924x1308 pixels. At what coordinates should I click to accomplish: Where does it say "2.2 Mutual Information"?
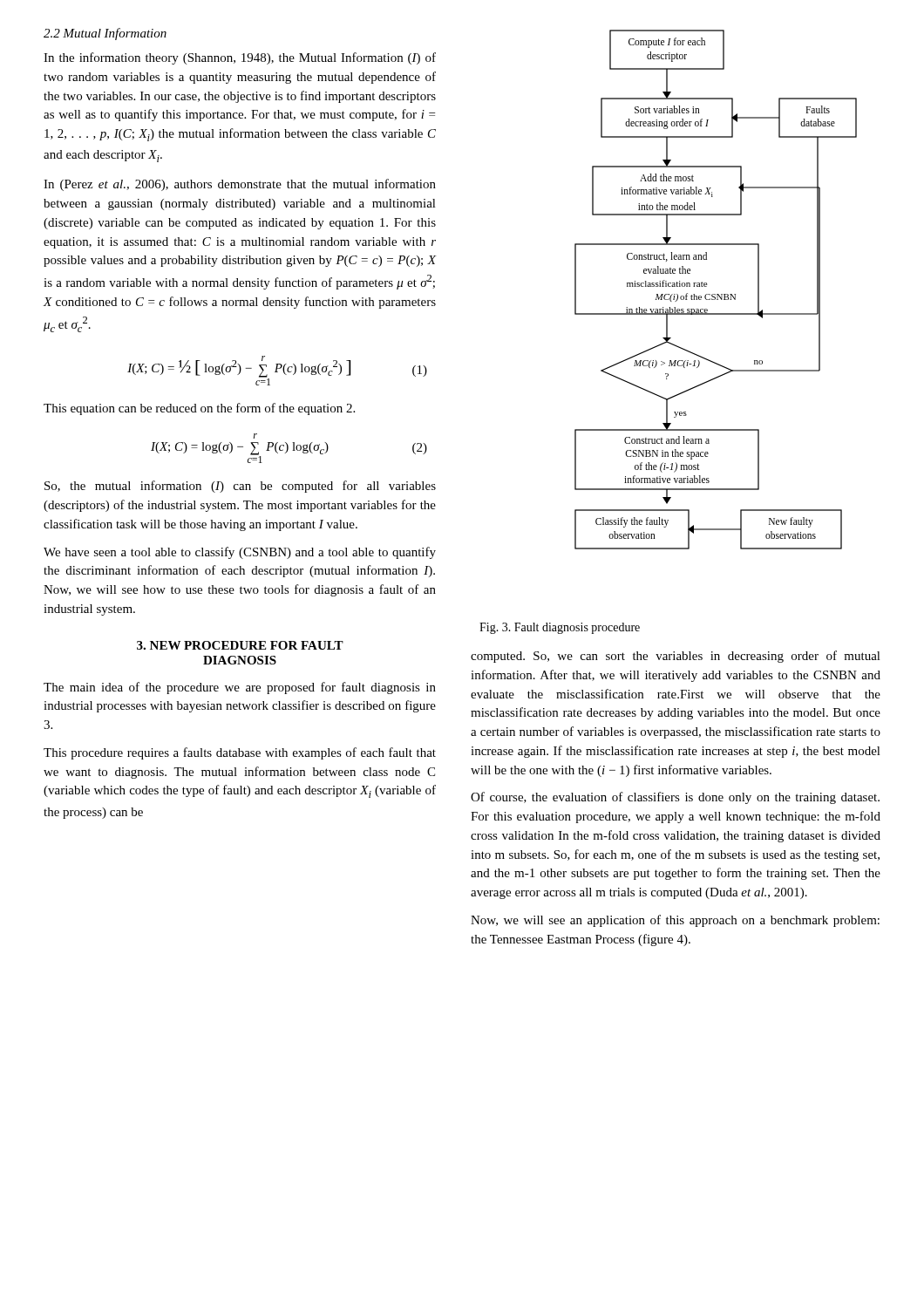tap(105, 33)
